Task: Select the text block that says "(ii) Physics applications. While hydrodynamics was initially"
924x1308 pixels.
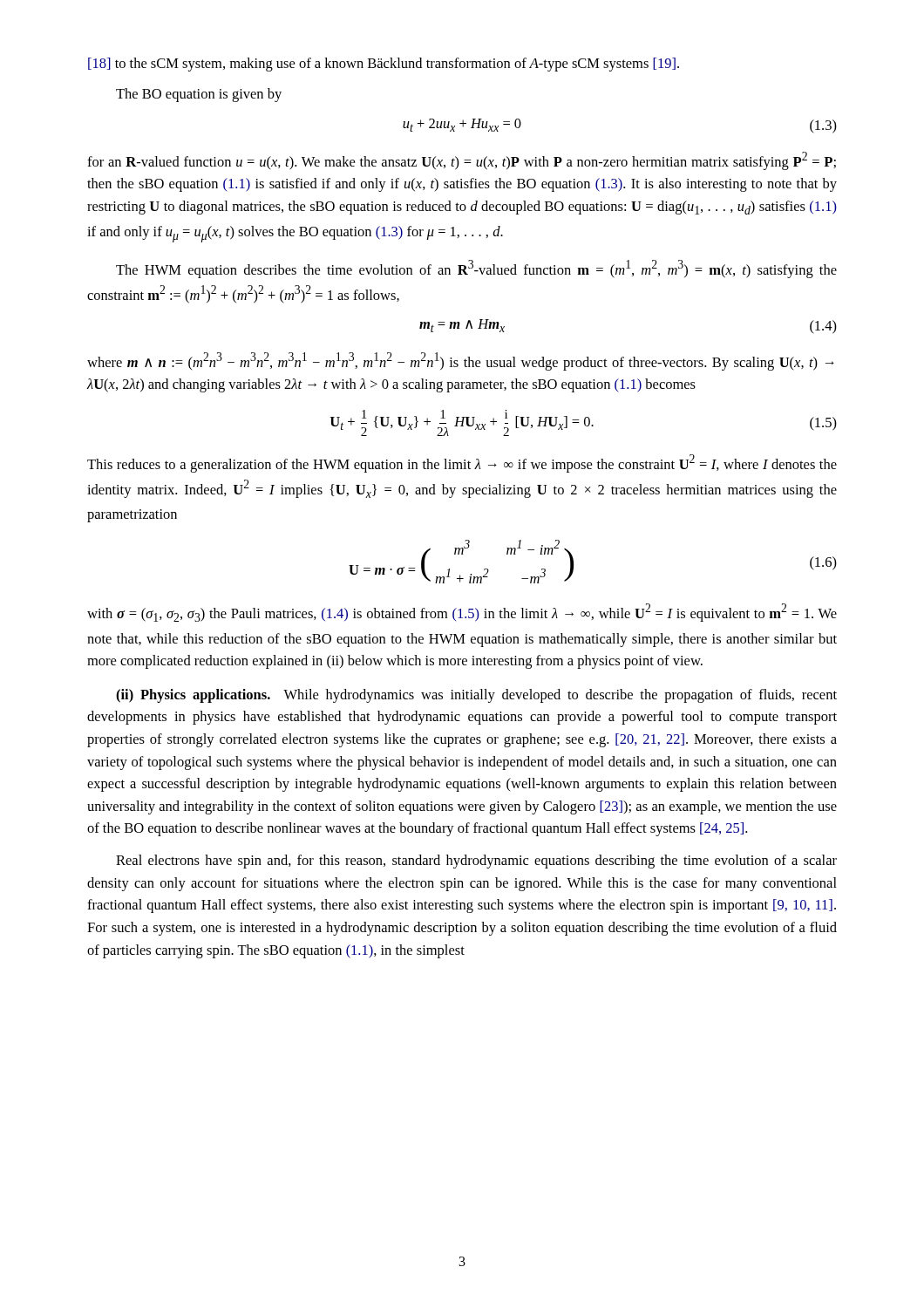Action: [462, 761]
